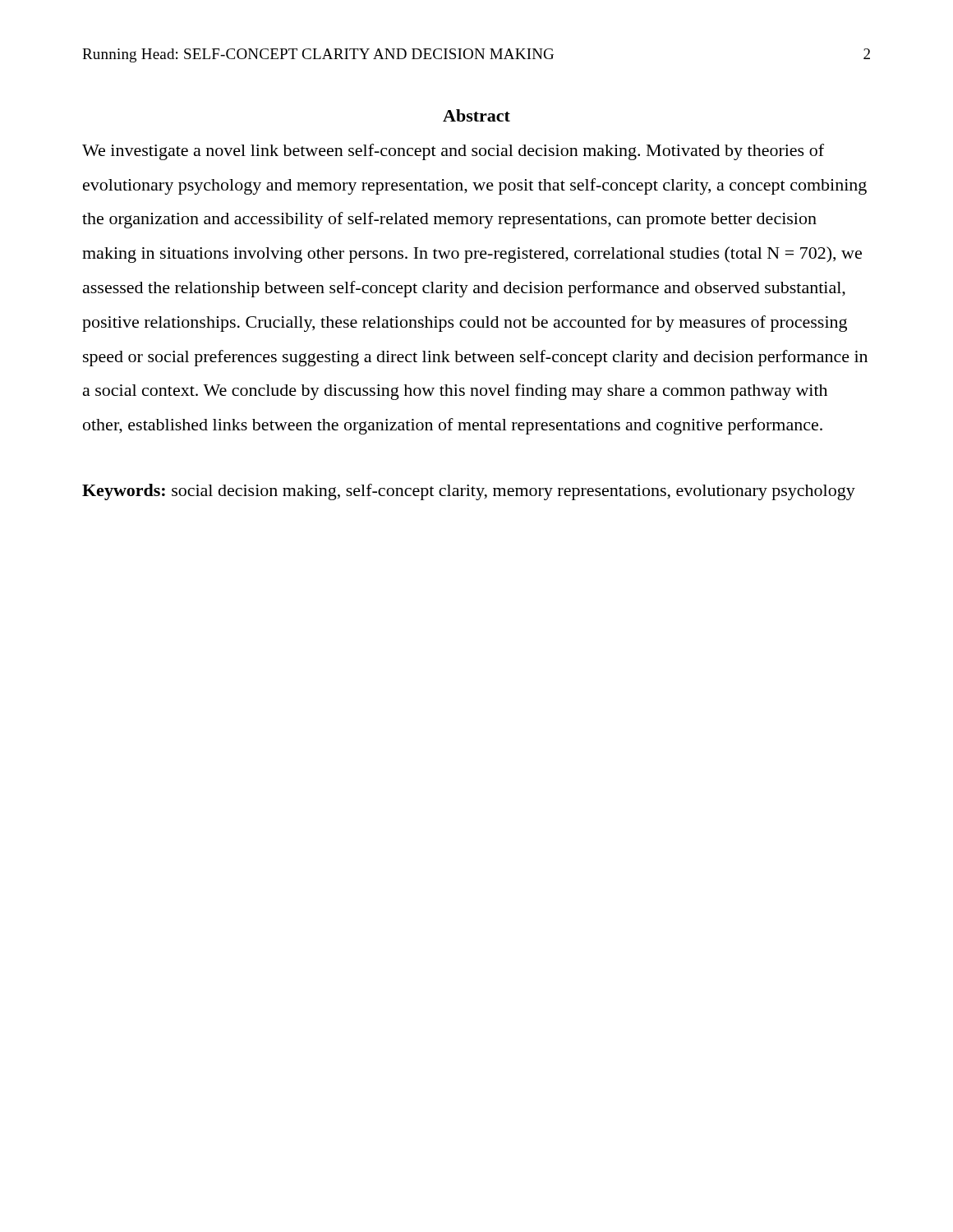Locate the block of text that opens with "We investigate a"
The height and width of the screenshot is (1232, 953).
(475, 287)
